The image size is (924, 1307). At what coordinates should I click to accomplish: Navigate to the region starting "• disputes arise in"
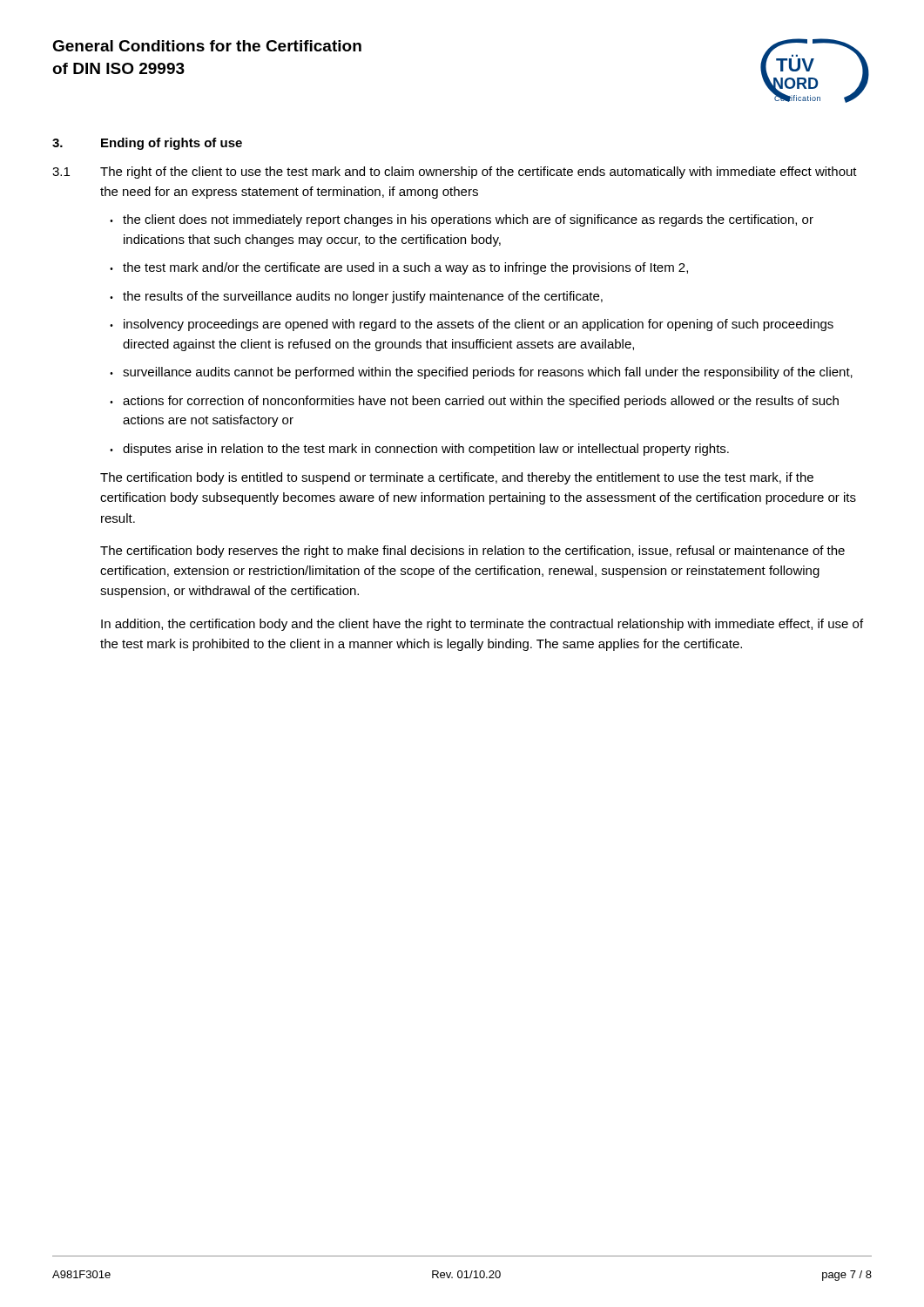[x=486, y=449]
